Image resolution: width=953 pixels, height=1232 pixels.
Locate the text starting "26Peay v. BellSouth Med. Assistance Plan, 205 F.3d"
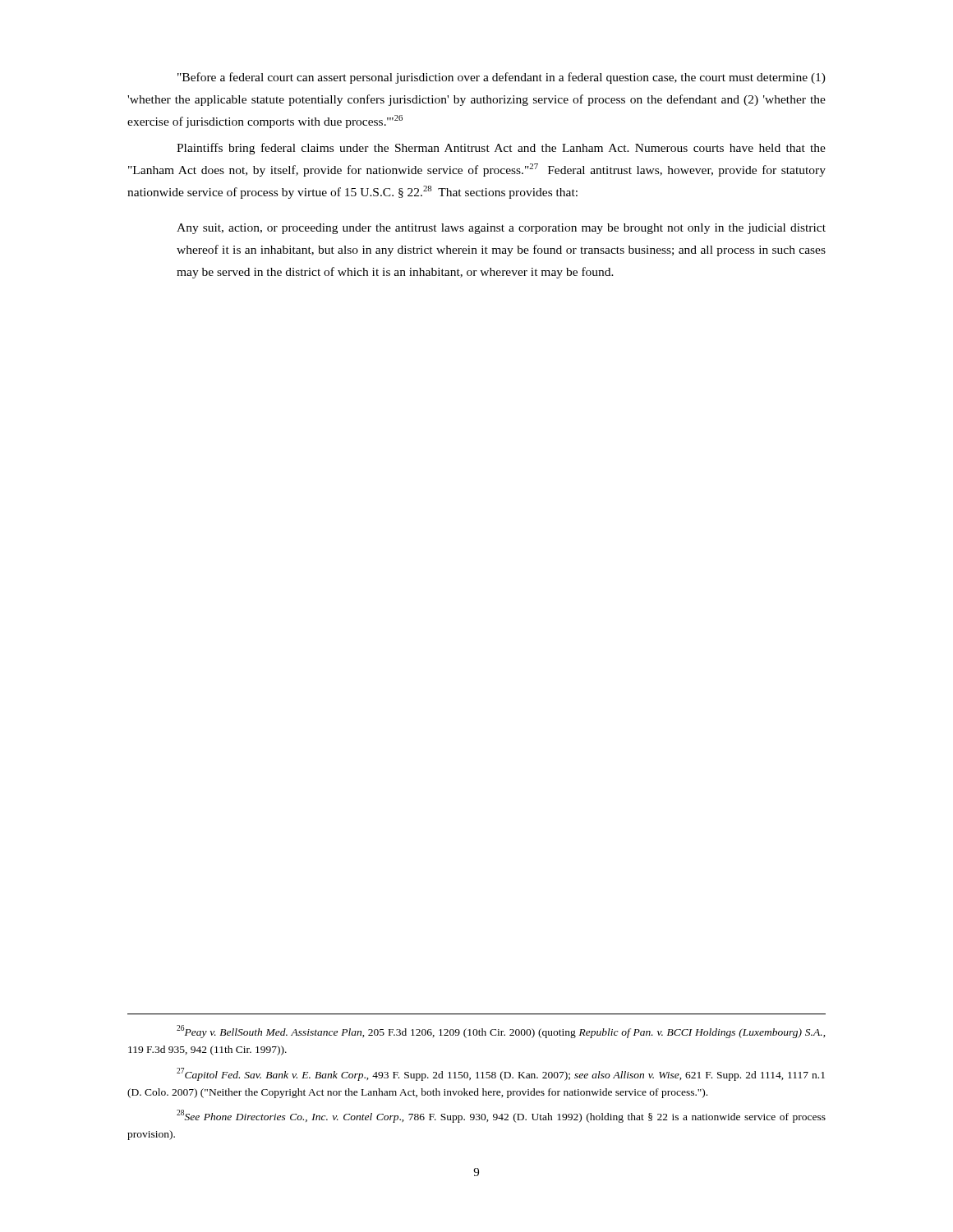476,1040
